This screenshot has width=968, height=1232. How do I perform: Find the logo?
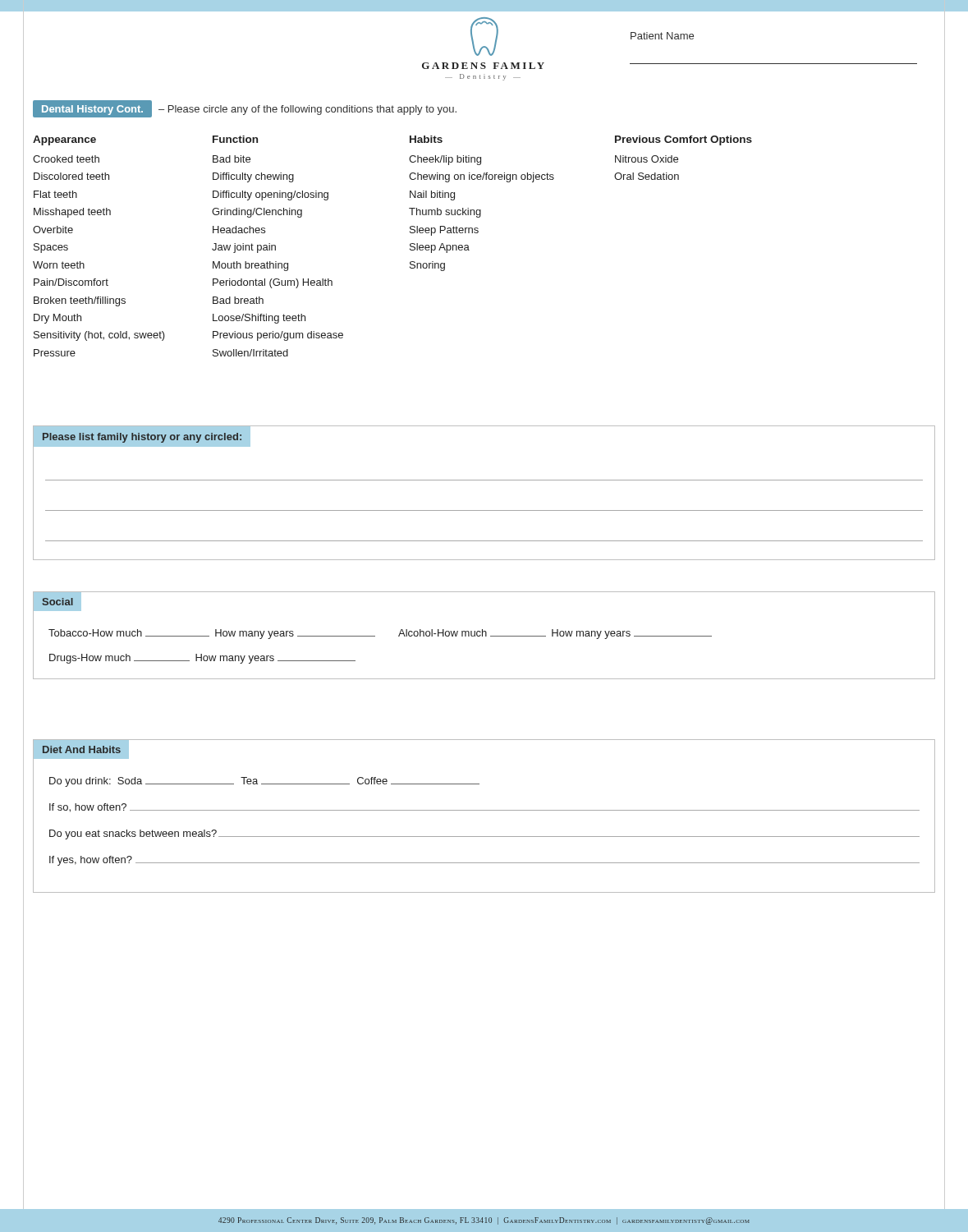pos(484,48)
